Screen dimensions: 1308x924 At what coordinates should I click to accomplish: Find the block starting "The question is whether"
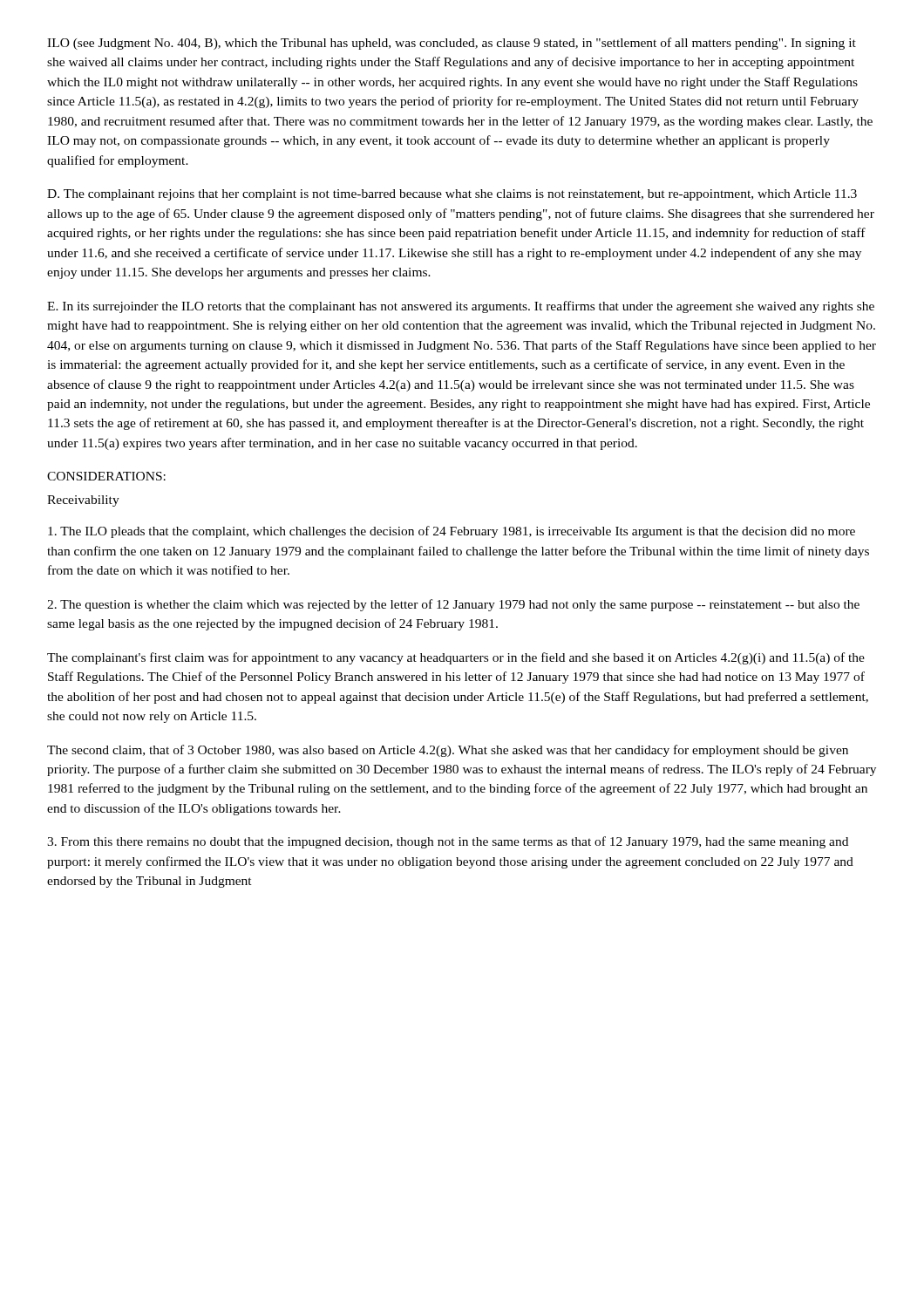(453, 613)
